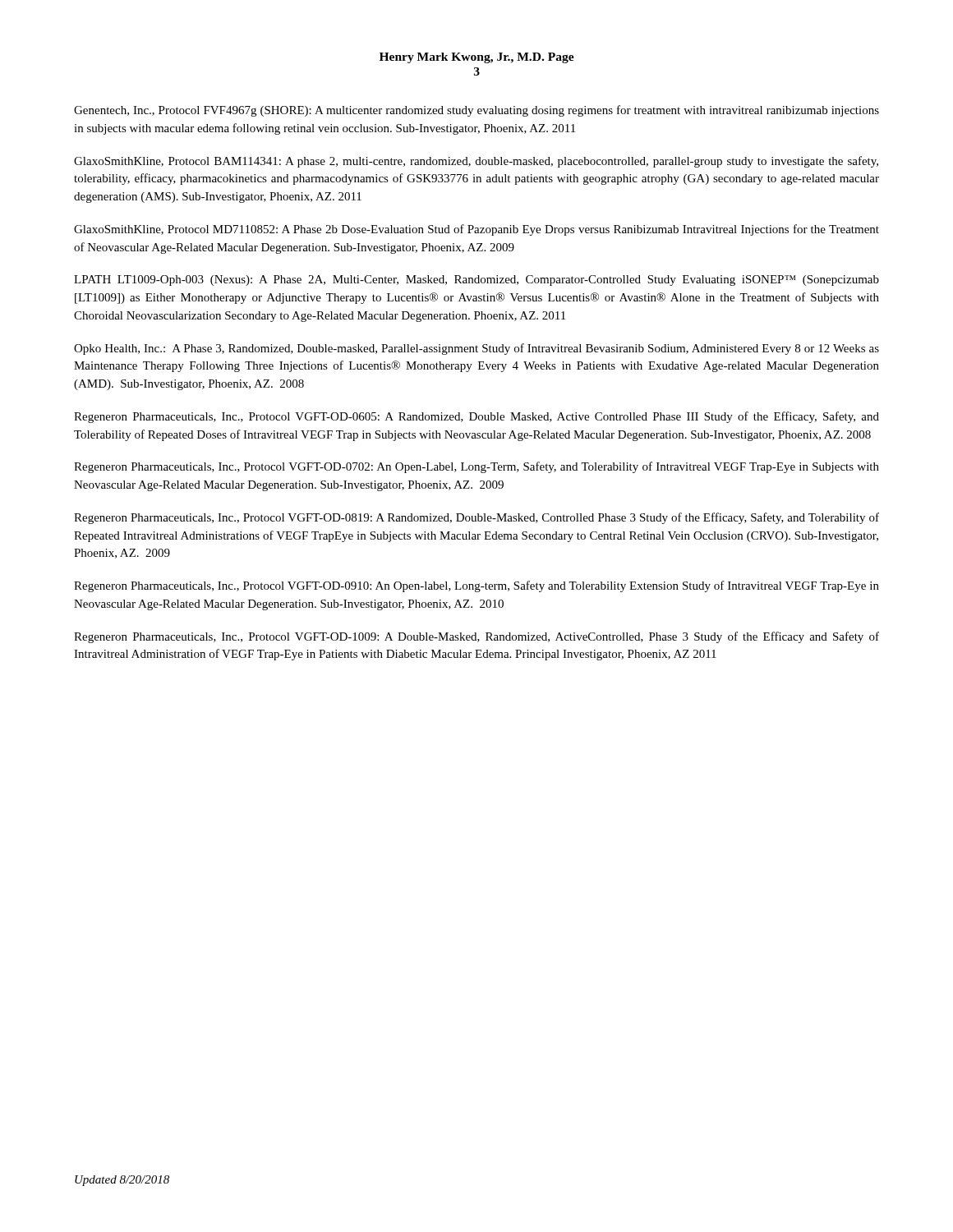Locate the block of text that opens with "Opko Health, Inc.: A Phase"
953x1232 pixels.
476,366
